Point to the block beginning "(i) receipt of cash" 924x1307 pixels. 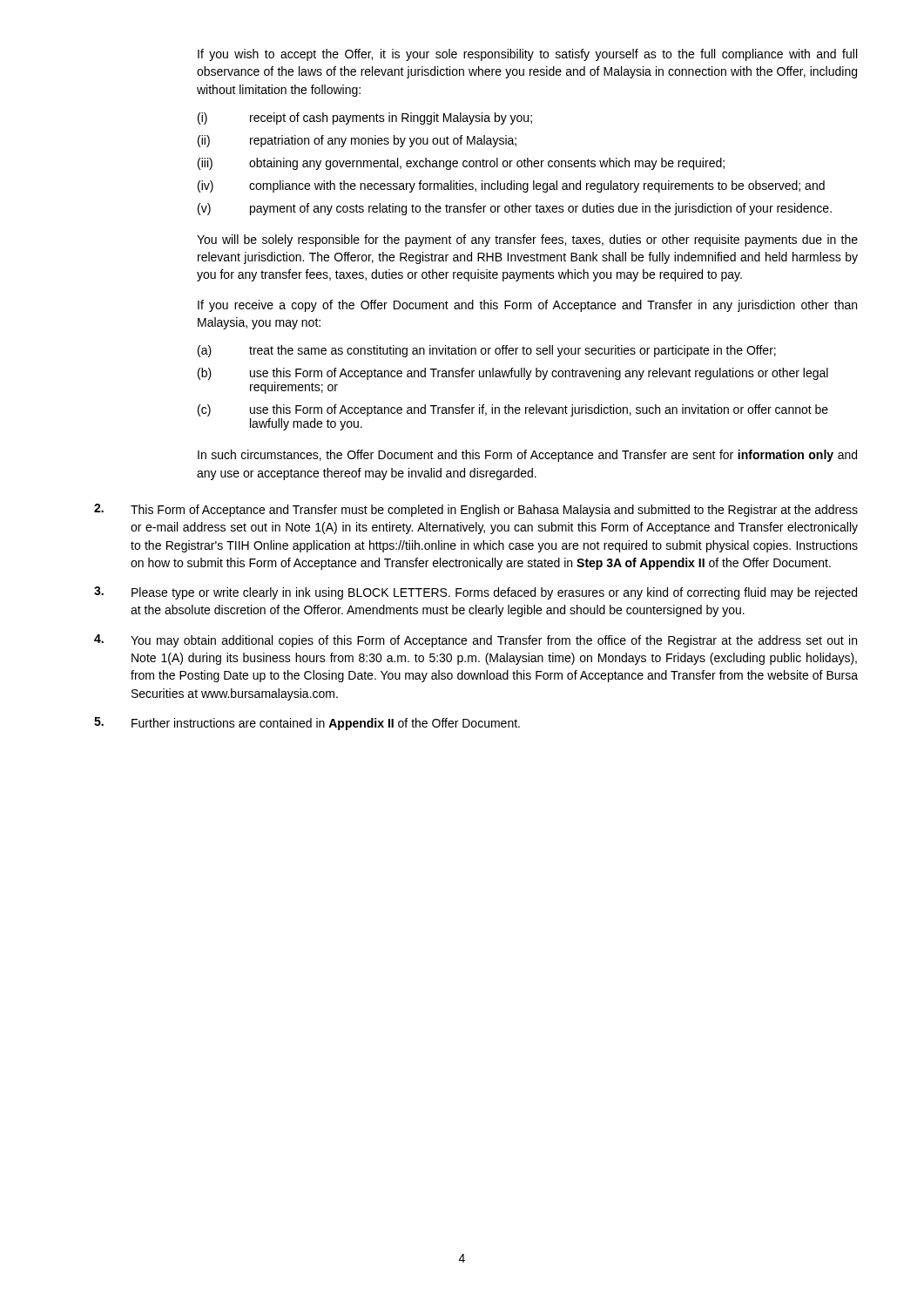click(527, 118)
